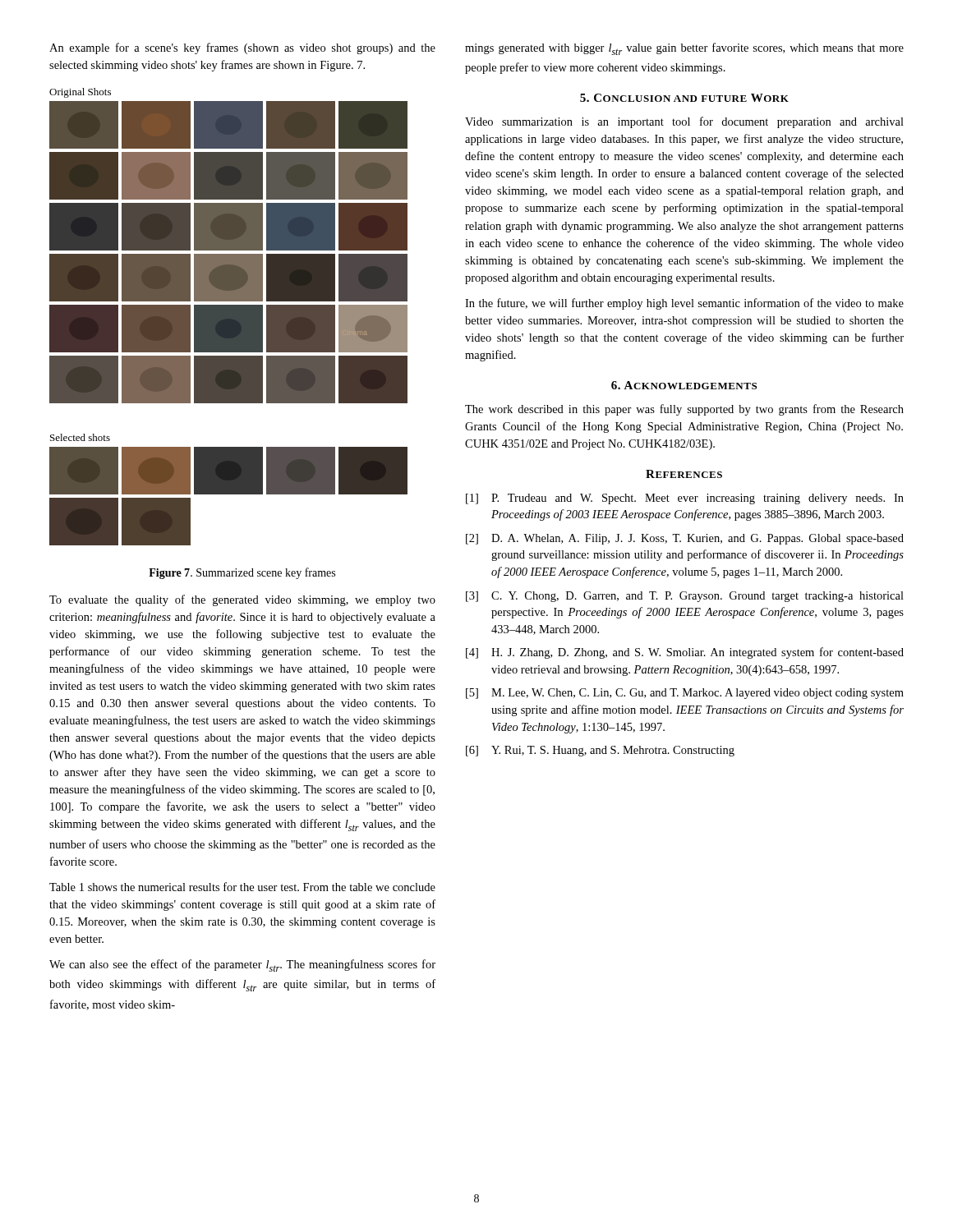Viewport: 953px width, 1232px height.
Task: Select the list item that reads "[6] Y. Rui, T. S. Huang, and"
Action: click(600, 750)
